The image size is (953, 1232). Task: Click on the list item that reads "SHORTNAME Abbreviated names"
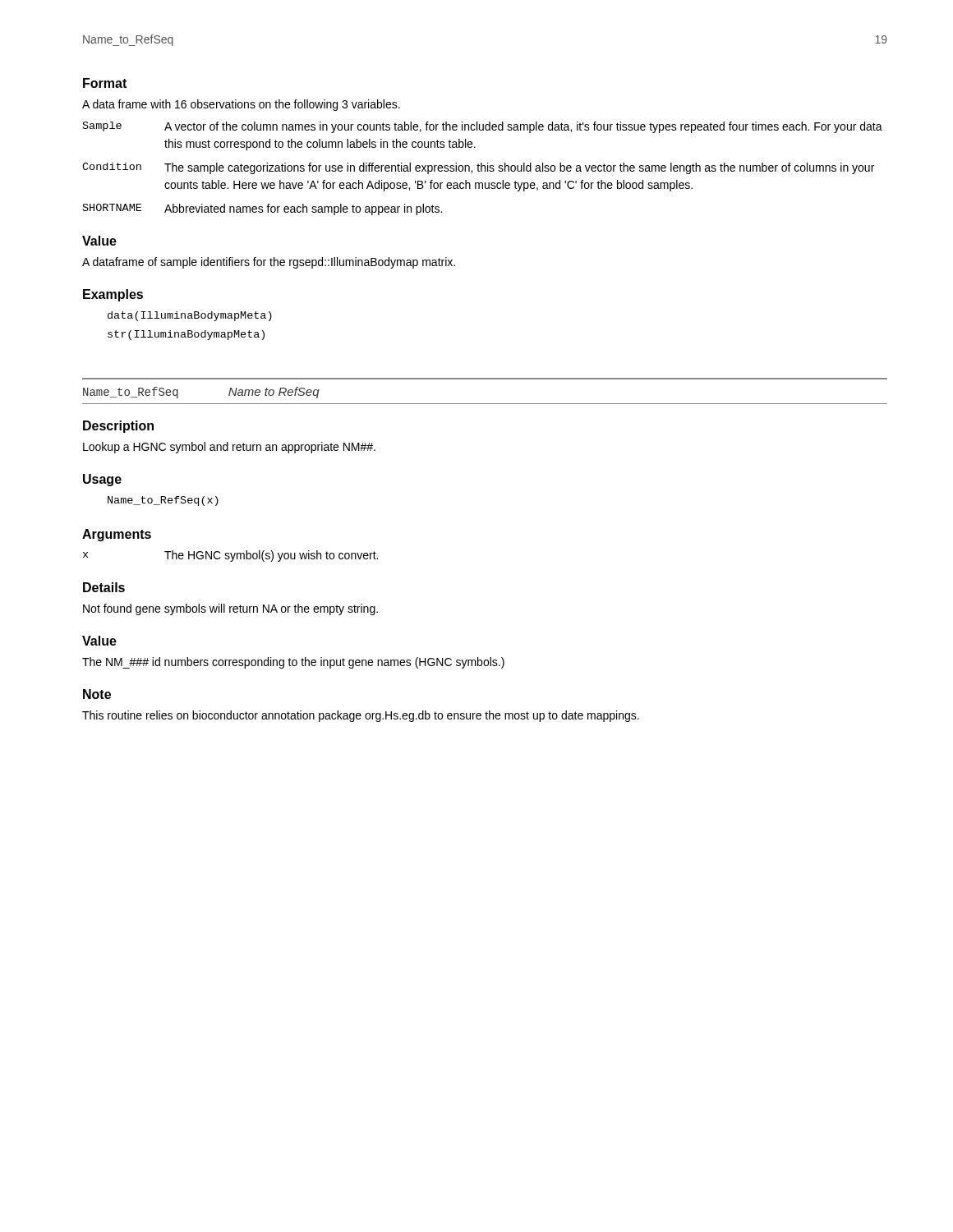pos(262,209)
